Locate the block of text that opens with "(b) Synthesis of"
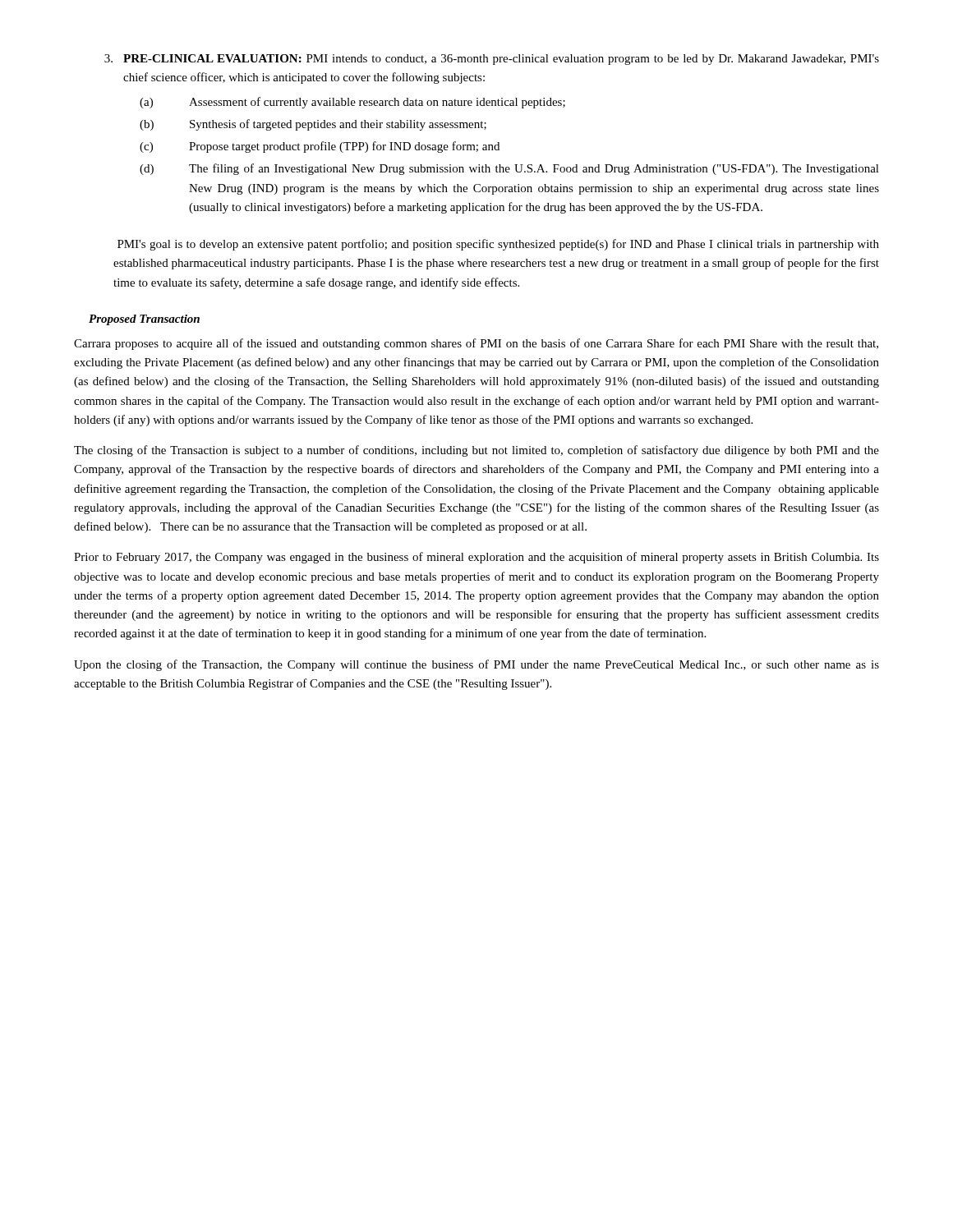 point(313,125)
